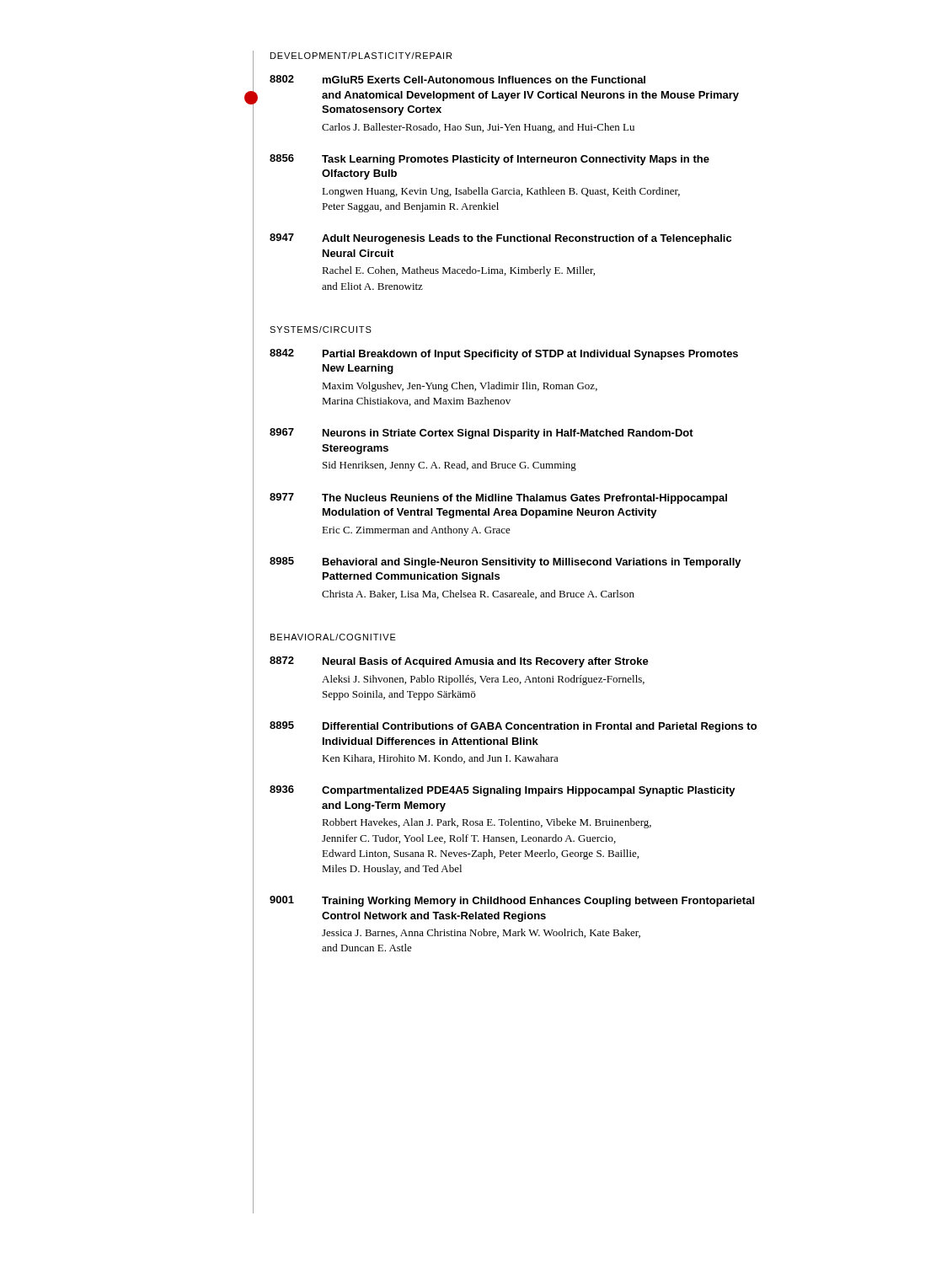Where is the passage that starts "9001 Training Working Memory in"?

click(577, 925)
